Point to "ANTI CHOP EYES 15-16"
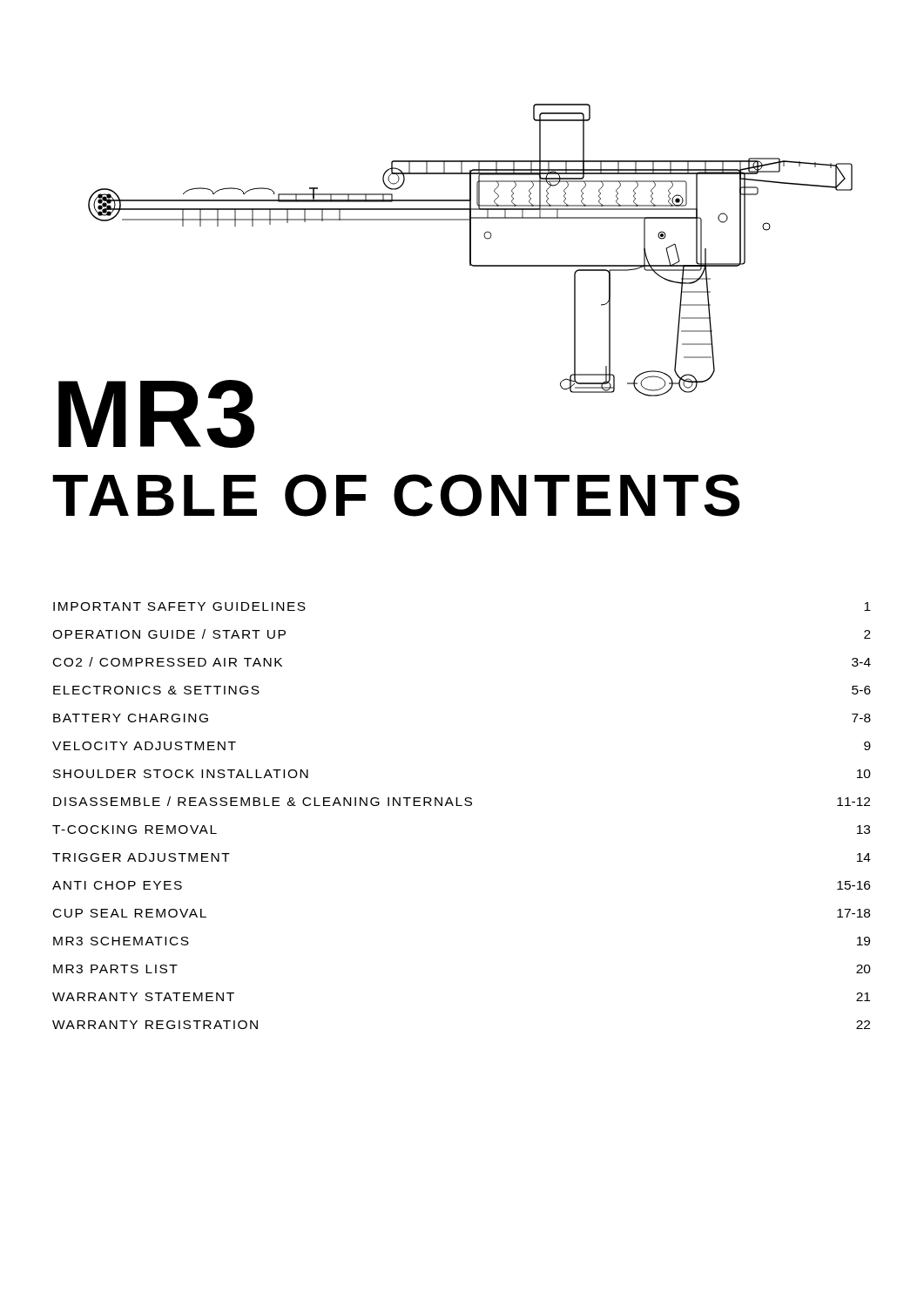924x1307 pixels. click(121, 882)
